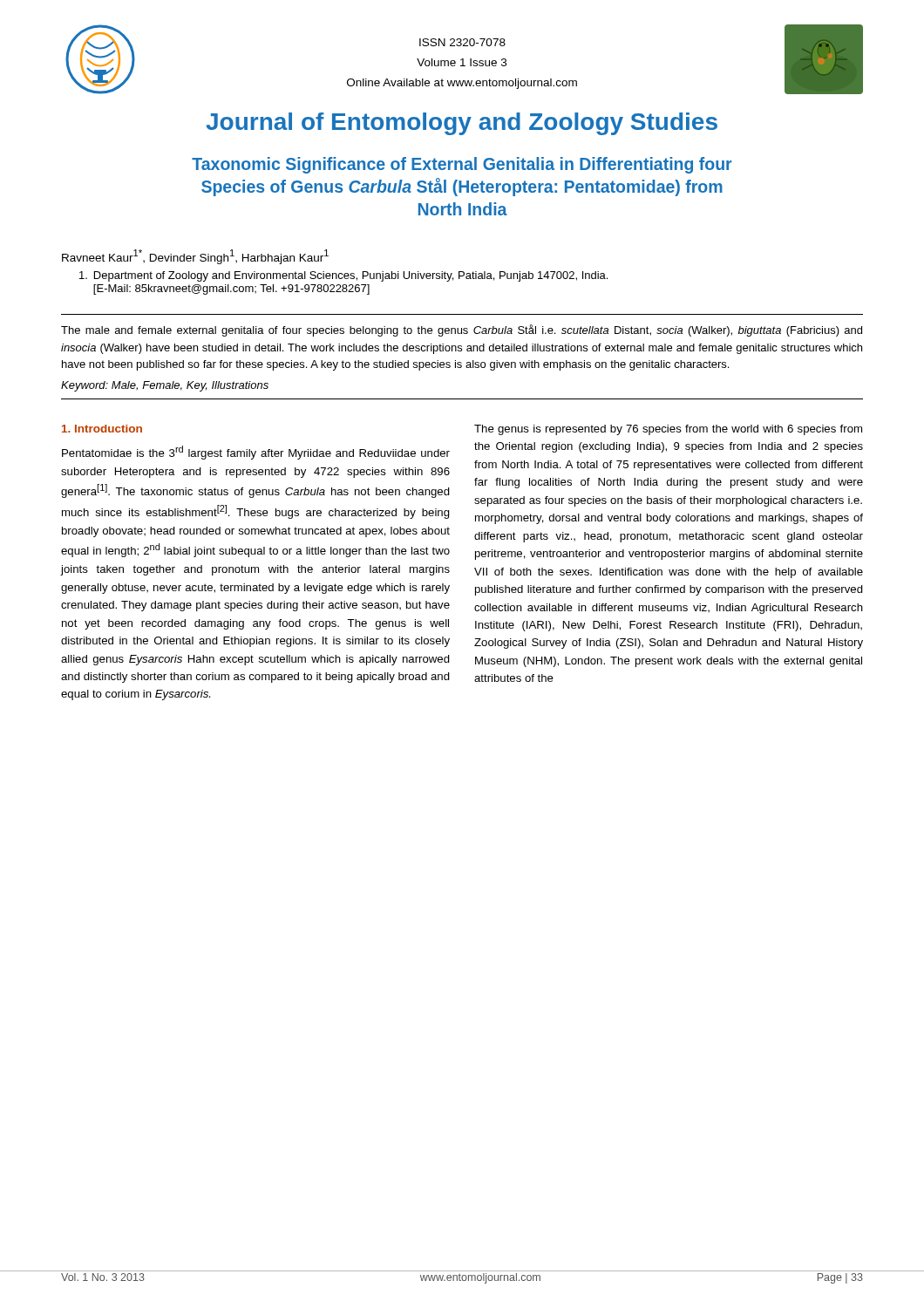Screen dimensions: 1308x924
Task: Locate the text containing "Online Available at www.entomoljournal.com"
Action: 462,82
